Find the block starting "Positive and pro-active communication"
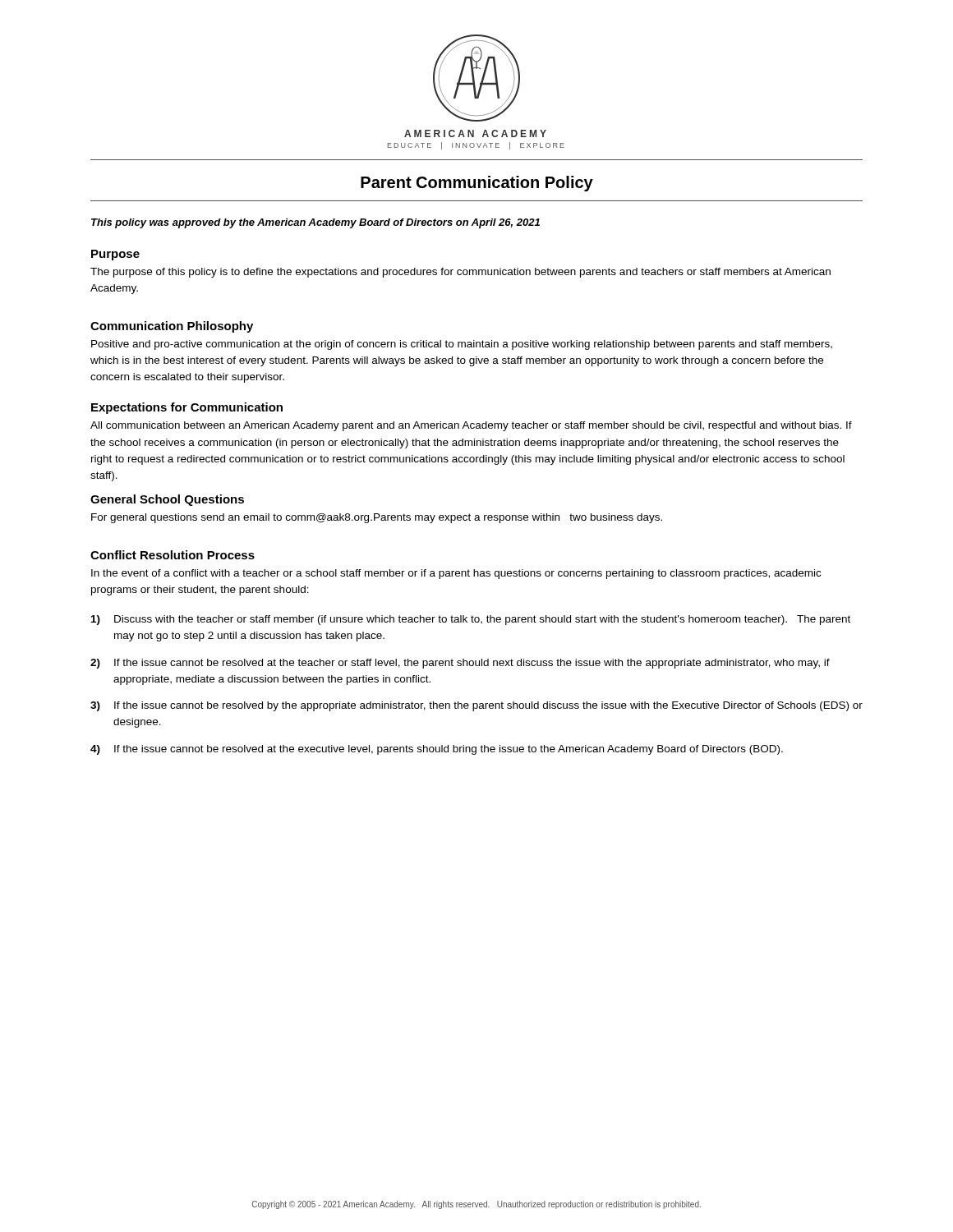 pos(462,360)
